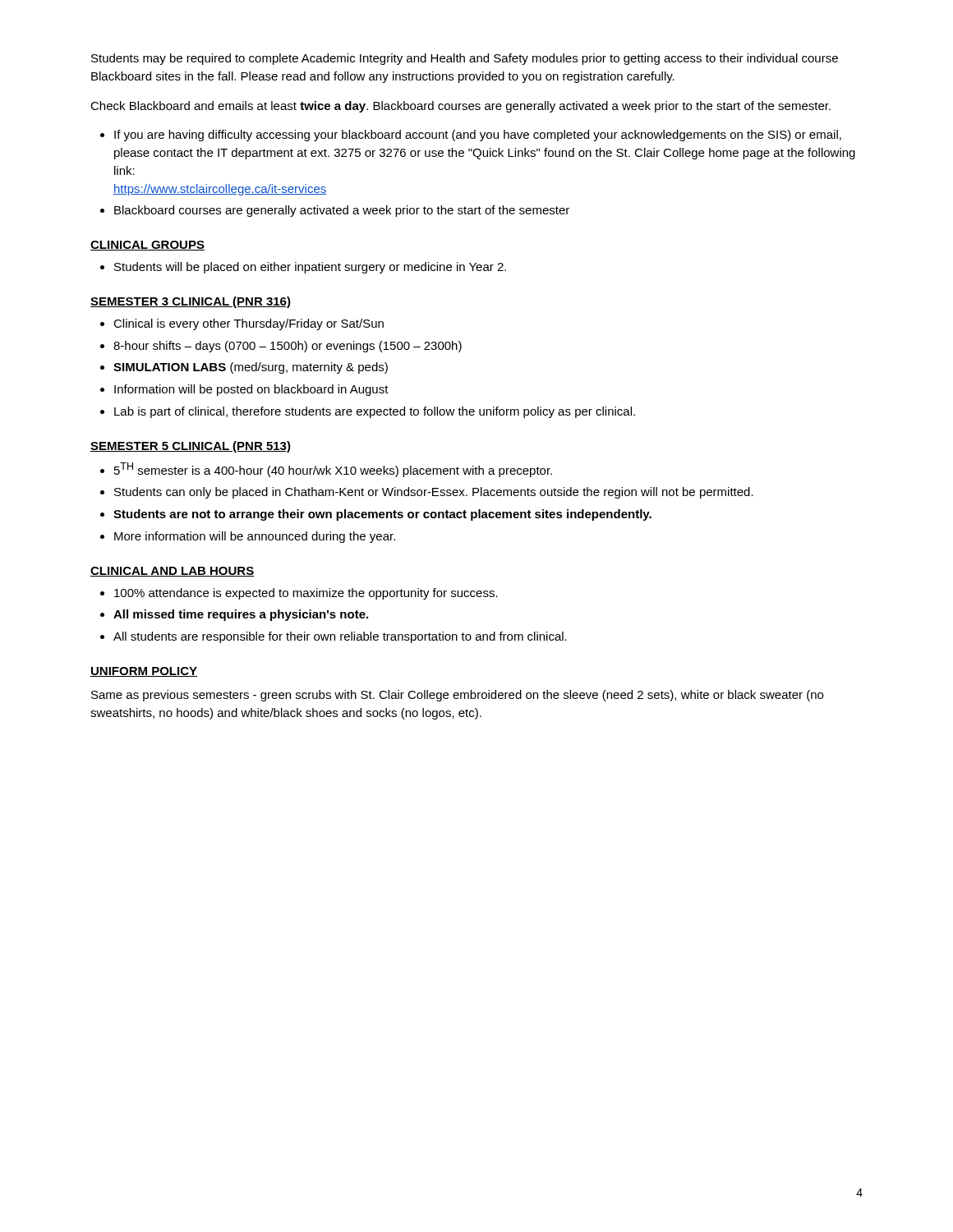The image size is (953, 1232).
Task: Select the passage starting "Lab is part"
Action: tap(375, 411)
